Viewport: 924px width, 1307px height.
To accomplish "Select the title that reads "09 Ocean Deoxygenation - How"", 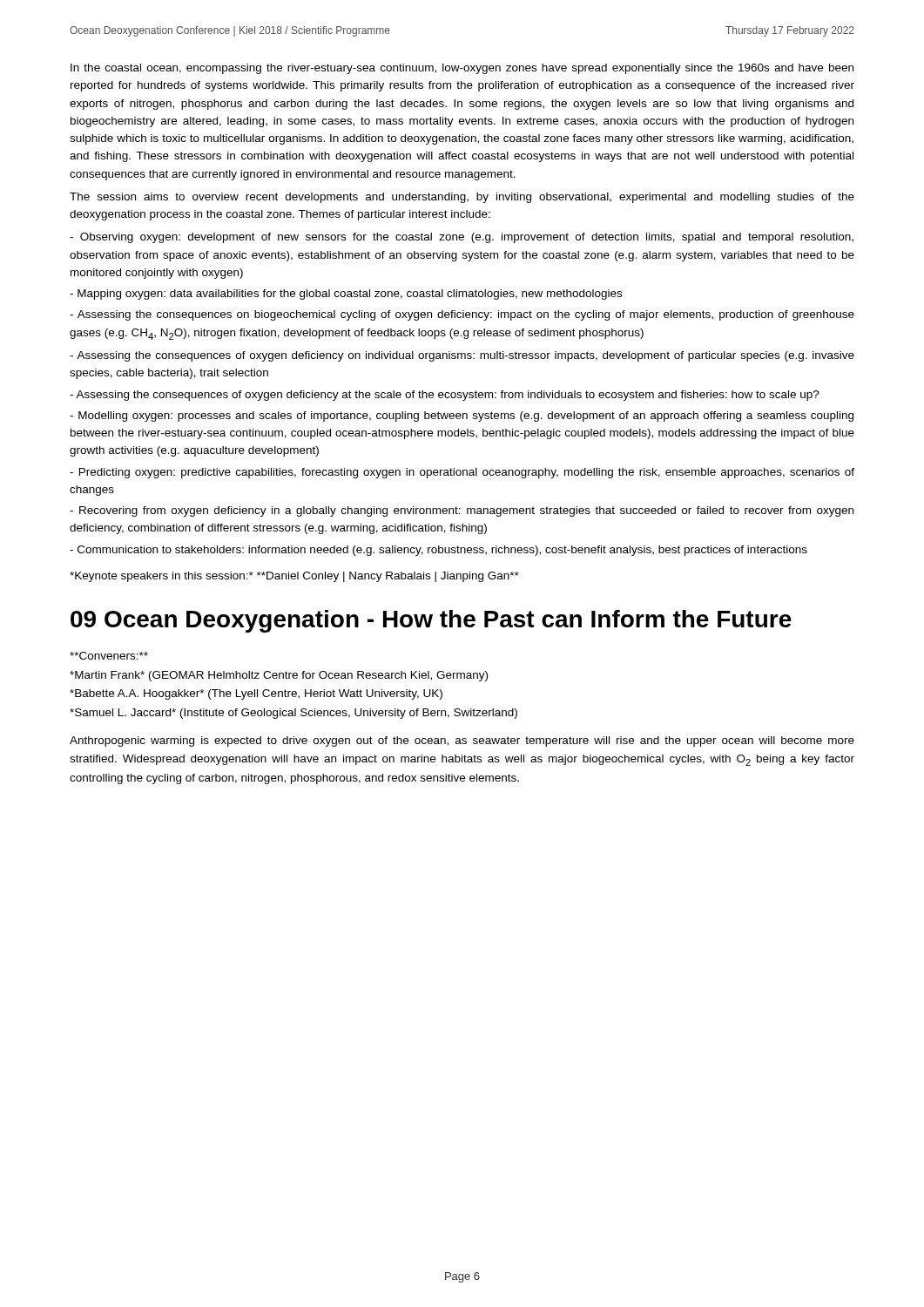I will pos(431,619).
